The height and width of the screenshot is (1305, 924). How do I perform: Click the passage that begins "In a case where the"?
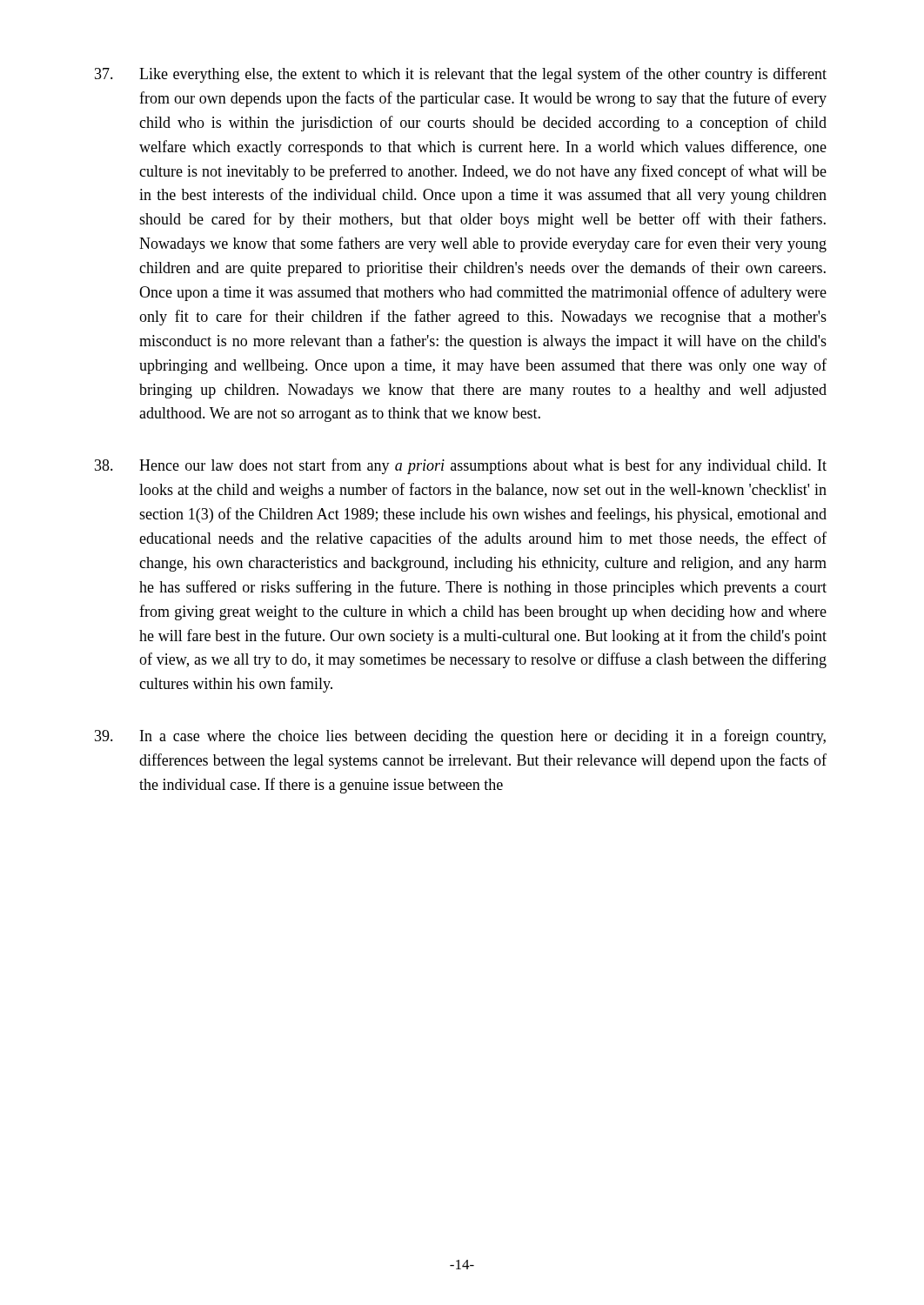[x=460, y=761]
